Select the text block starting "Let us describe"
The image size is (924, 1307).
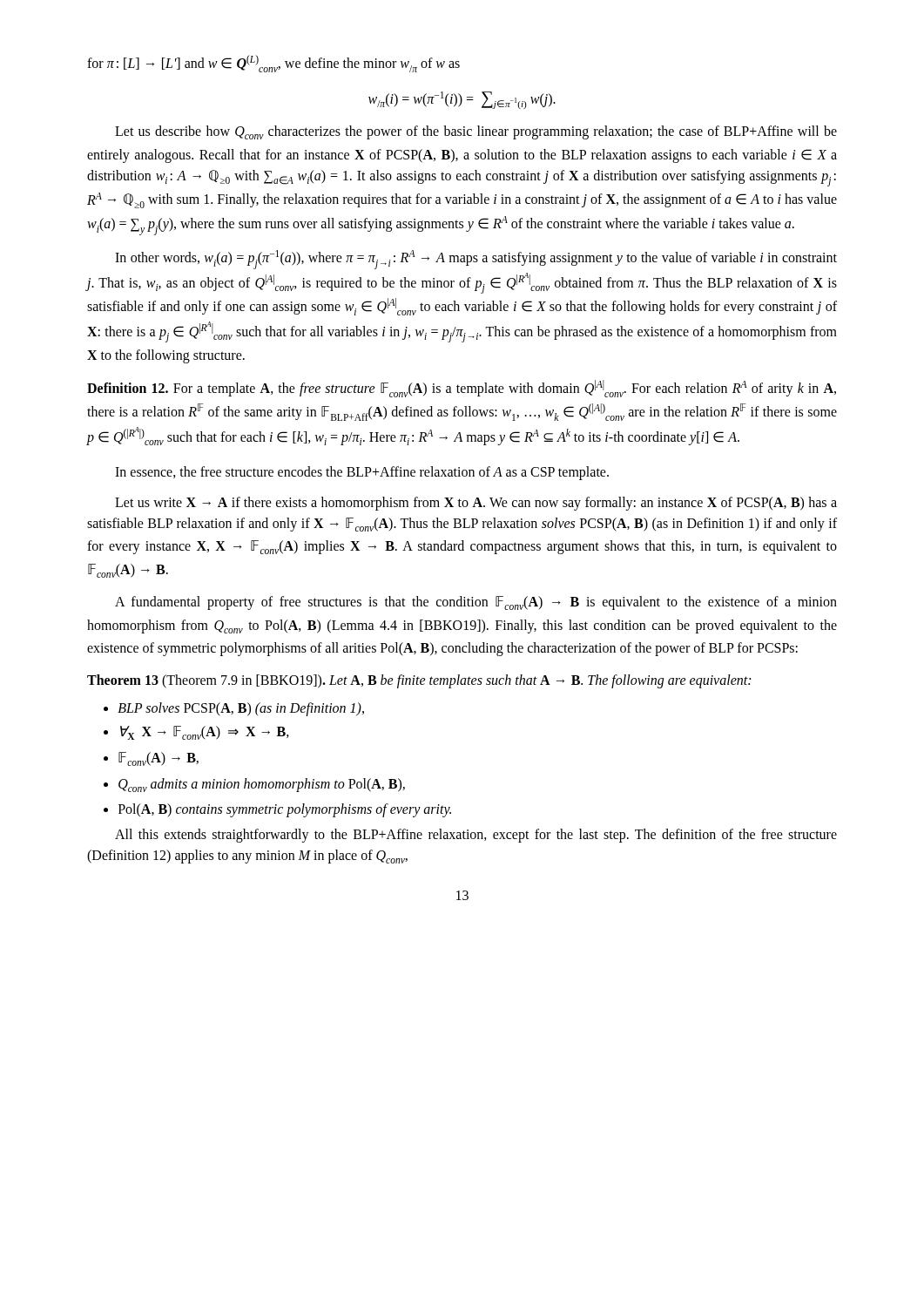(x=462, y=179)
